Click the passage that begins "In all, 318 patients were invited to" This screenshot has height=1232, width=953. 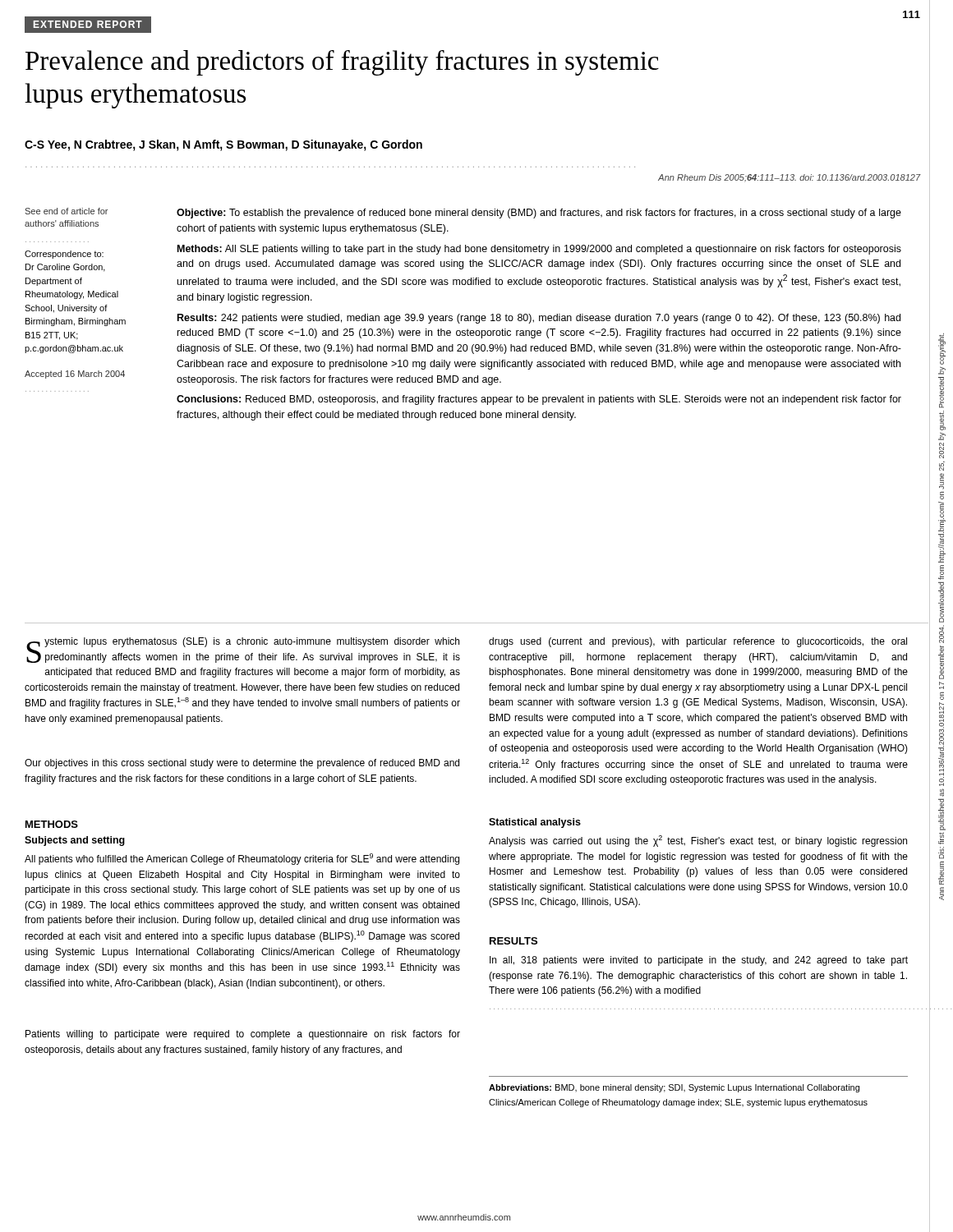698,983
